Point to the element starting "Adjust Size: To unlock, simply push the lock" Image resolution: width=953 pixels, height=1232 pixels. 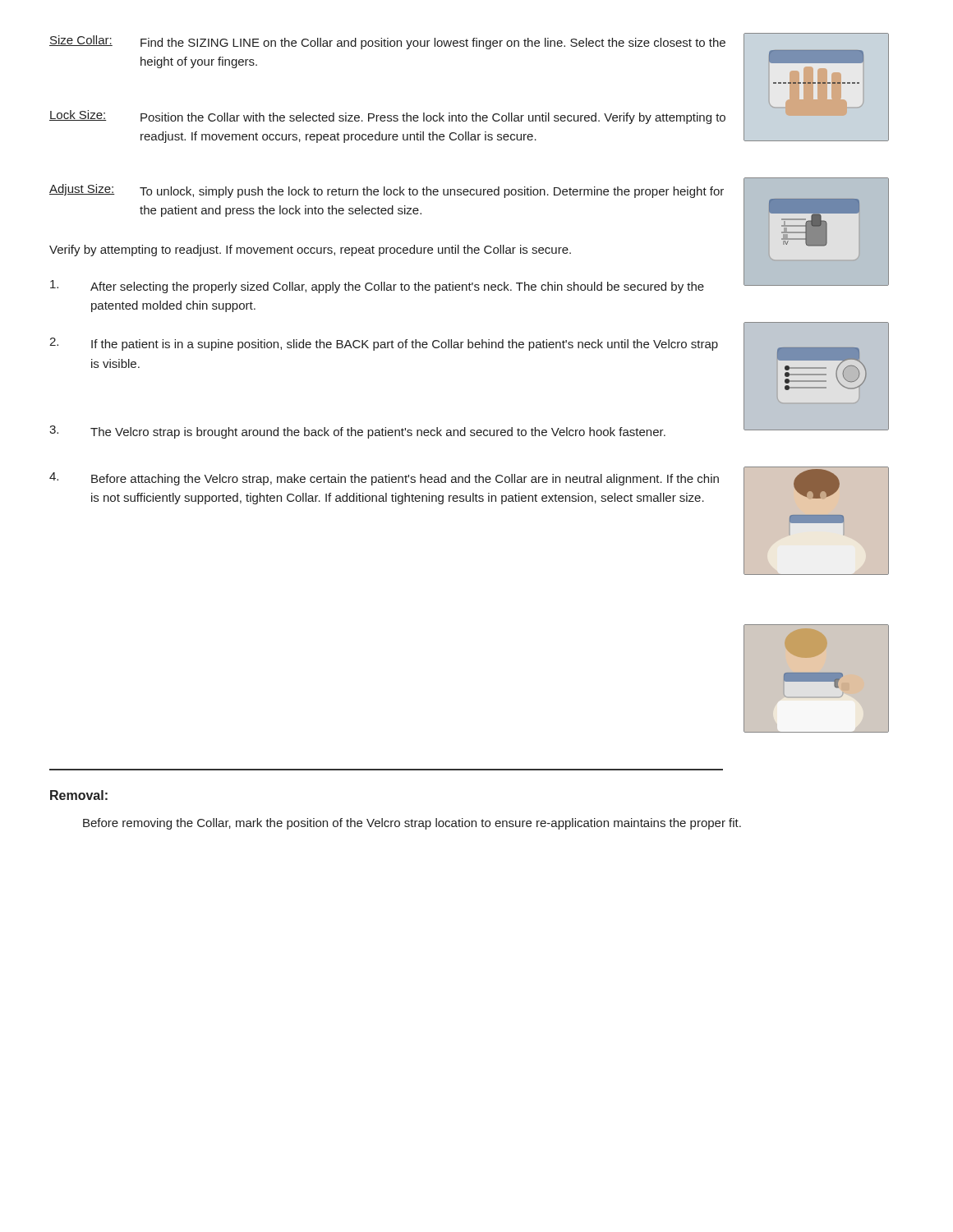(392, 201)
